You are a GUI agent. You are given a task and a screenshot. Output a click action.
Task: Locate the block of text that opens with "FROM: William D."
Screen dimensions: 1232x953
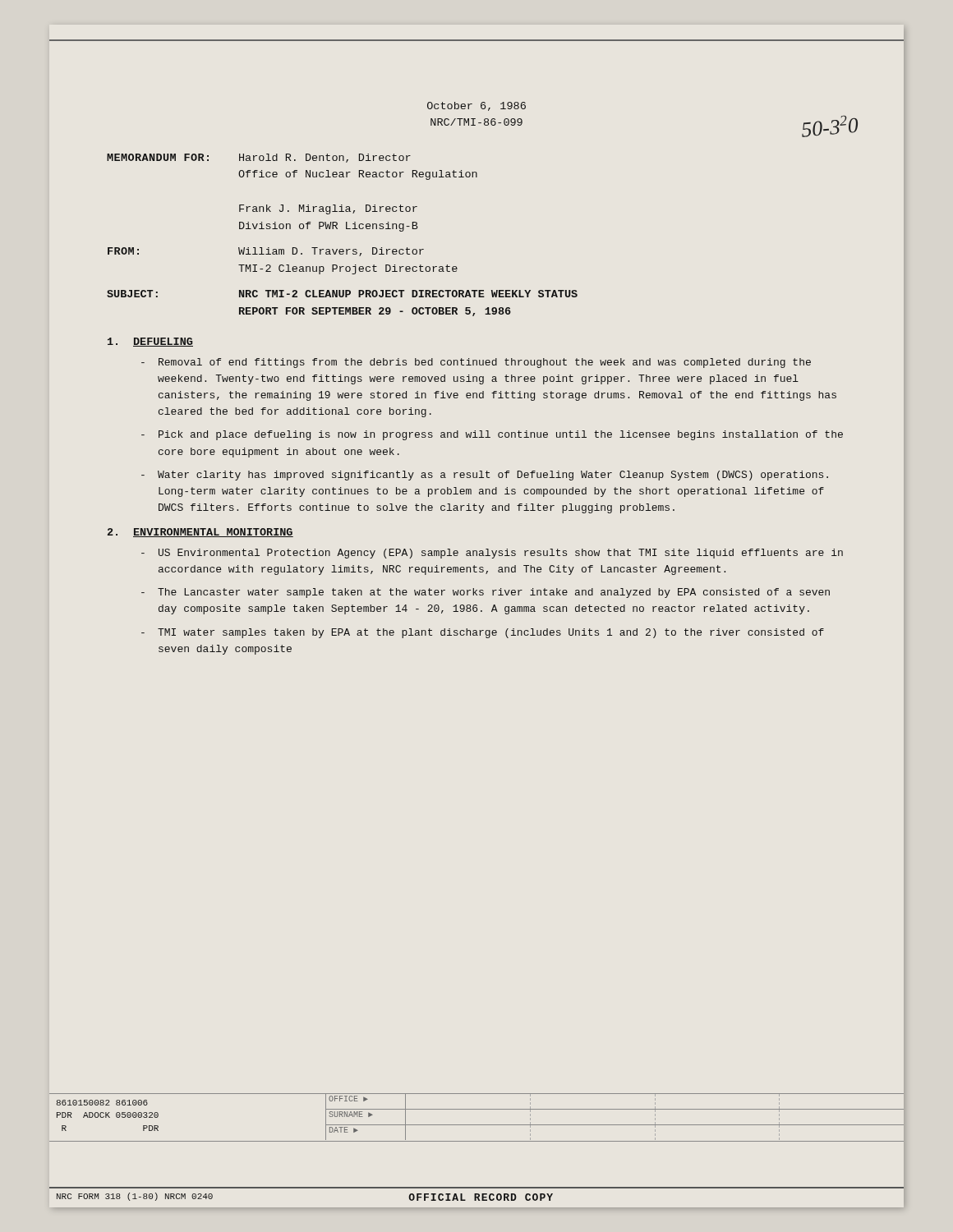pyautogui.click(x=266, y=252)
